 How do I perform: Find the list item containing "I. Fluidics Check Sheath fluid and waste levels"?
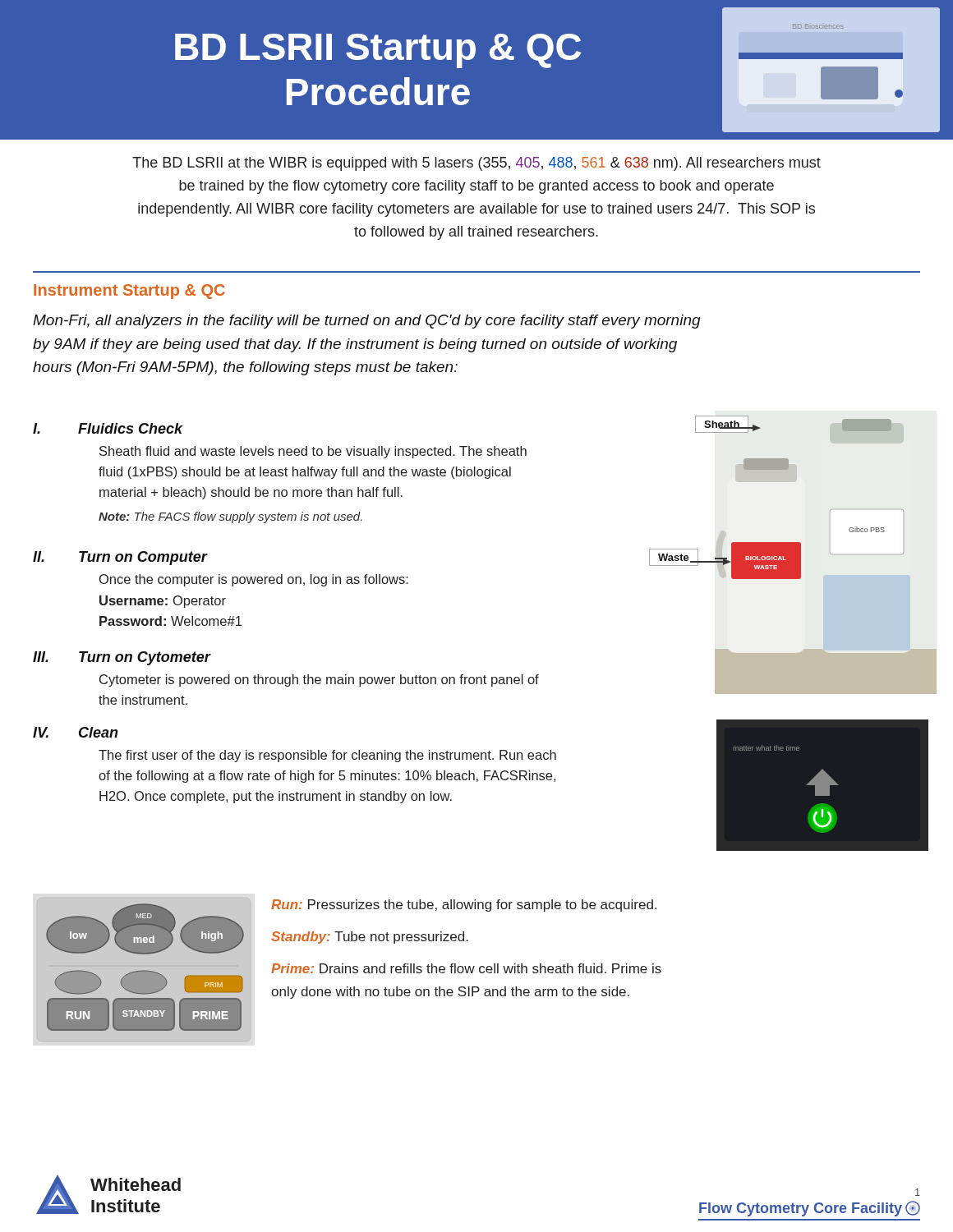[x=374, y=473]
